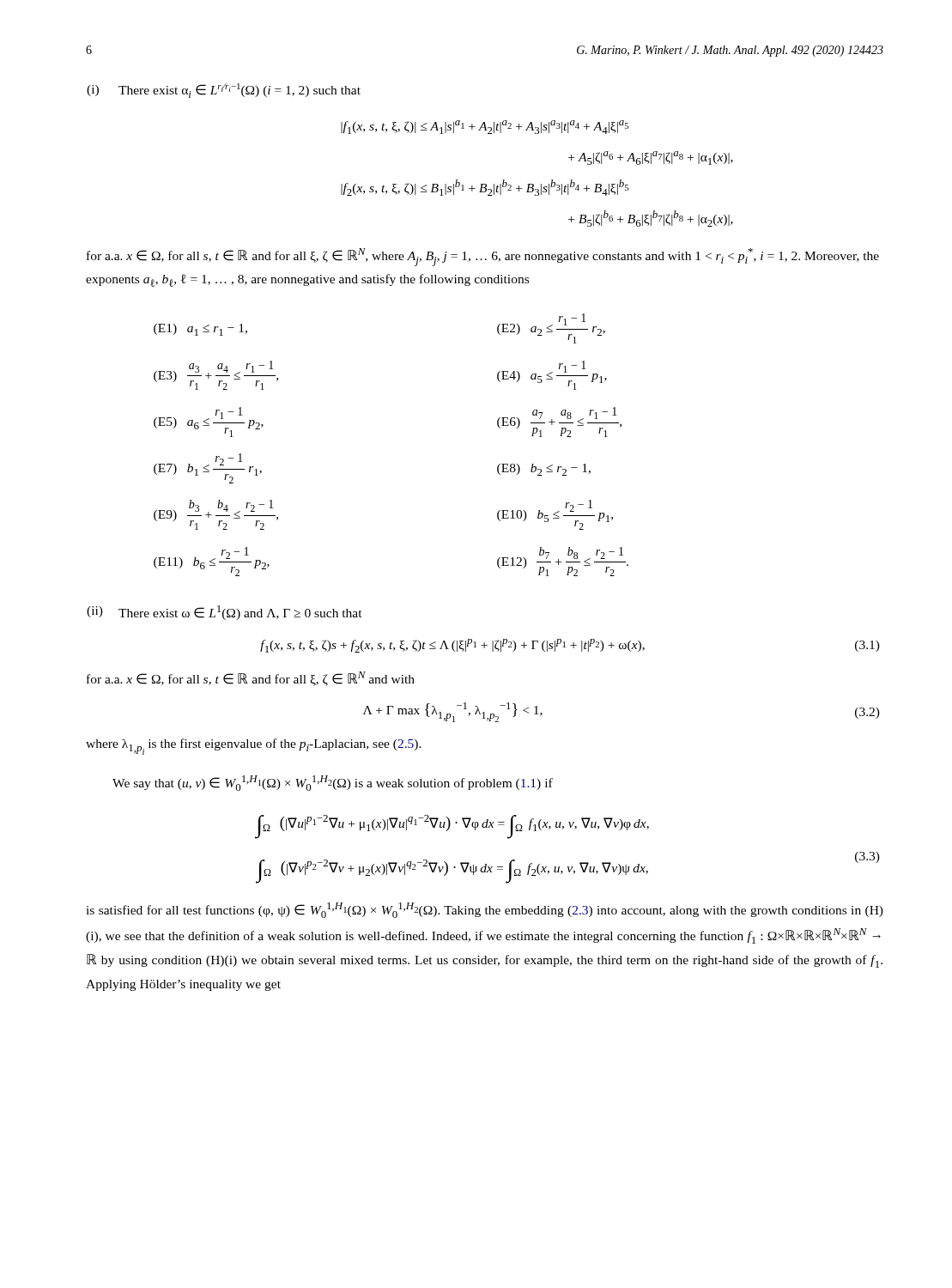Locate the list item that reads "(i) There exist αi ∈"
The height and width of the screenshot is (1288, 952).
click(224, 91)
